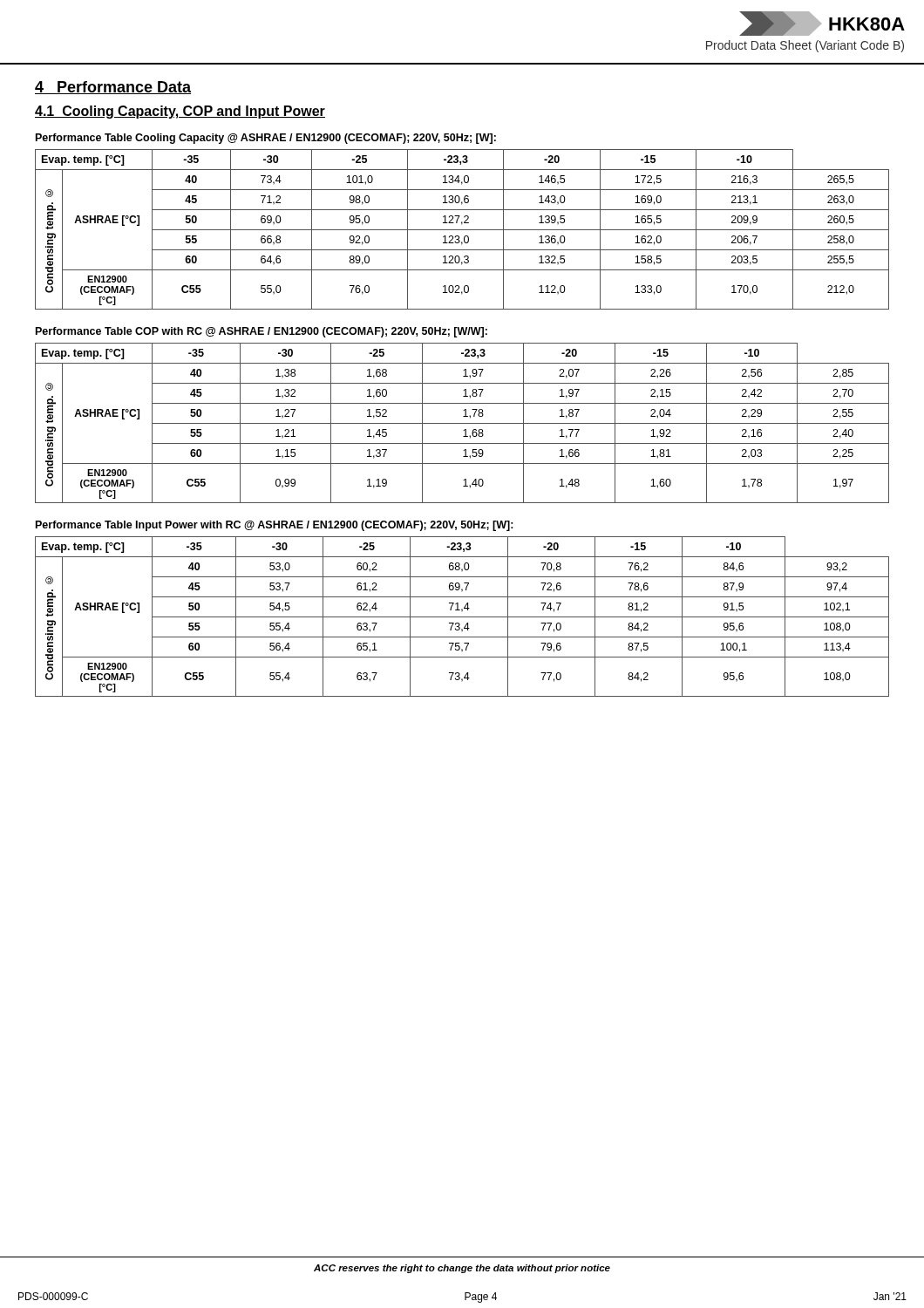
Task: Select the text block that says "Performance Table COP with RC"
Action: [x=261, y=331]
